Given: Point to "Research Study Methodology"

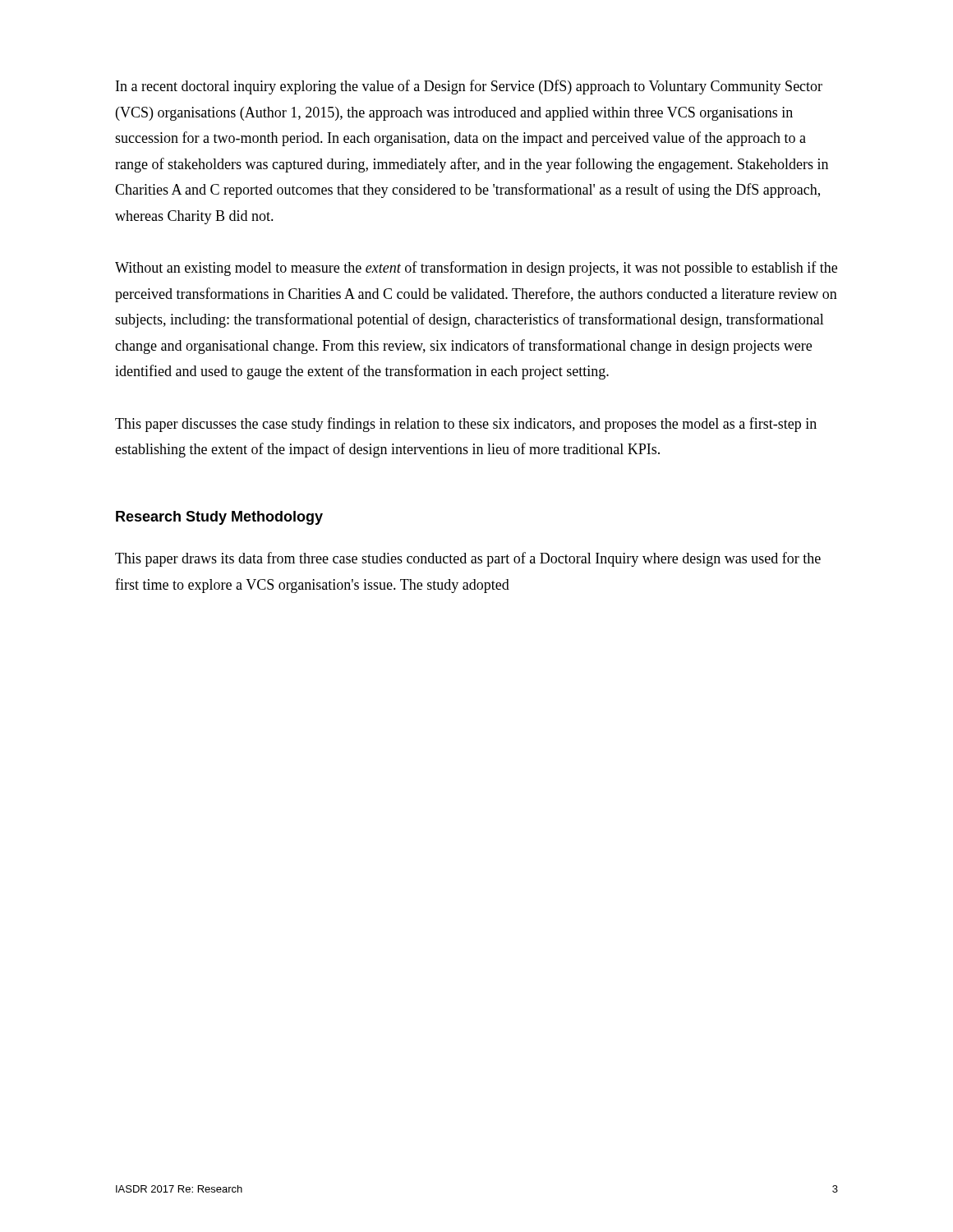Looking at the screenshot, I should pos(219,516).
